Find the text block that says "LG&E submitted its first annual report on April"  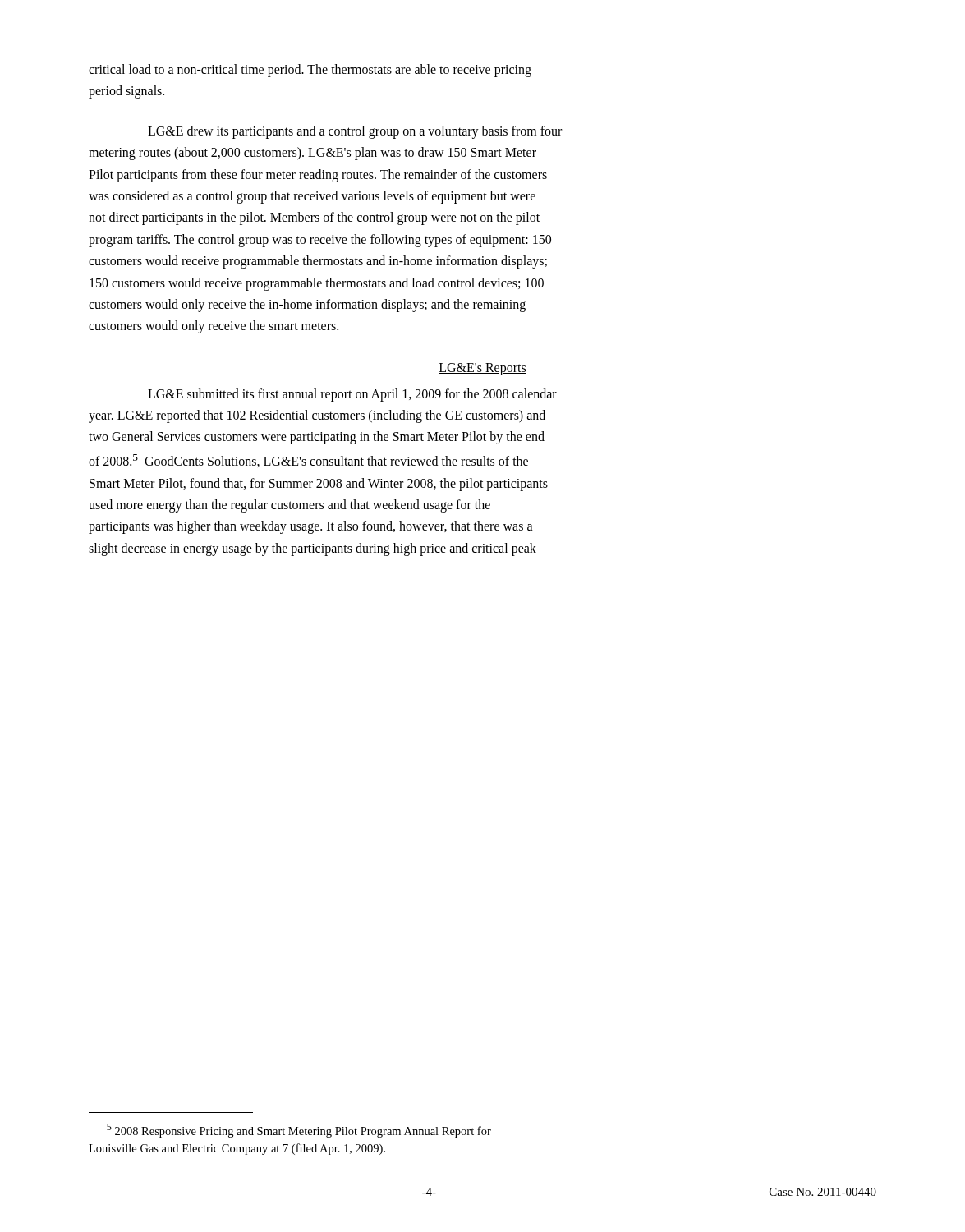pos(482,471)
